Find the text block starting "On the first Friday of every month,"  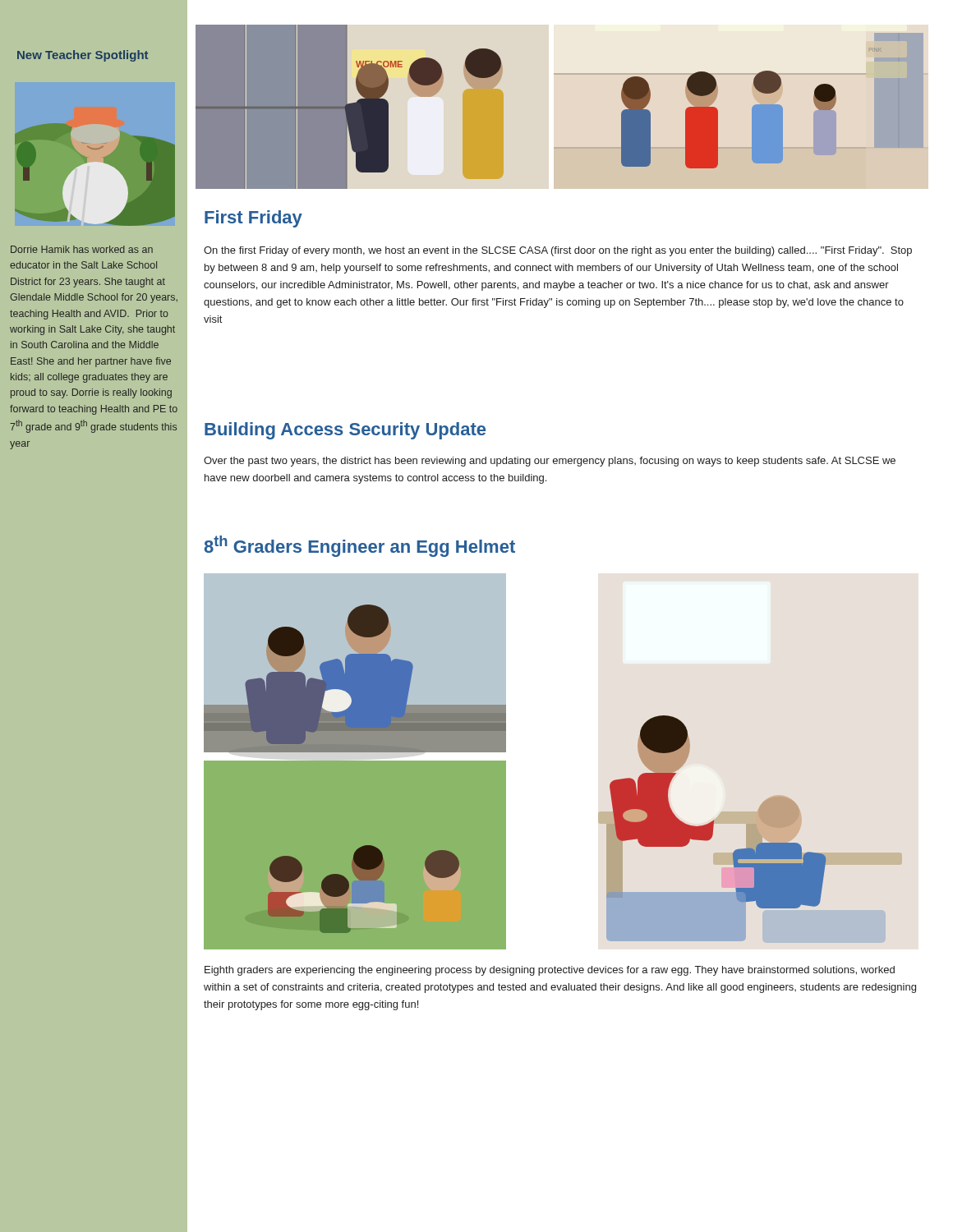tap(558, 285)
